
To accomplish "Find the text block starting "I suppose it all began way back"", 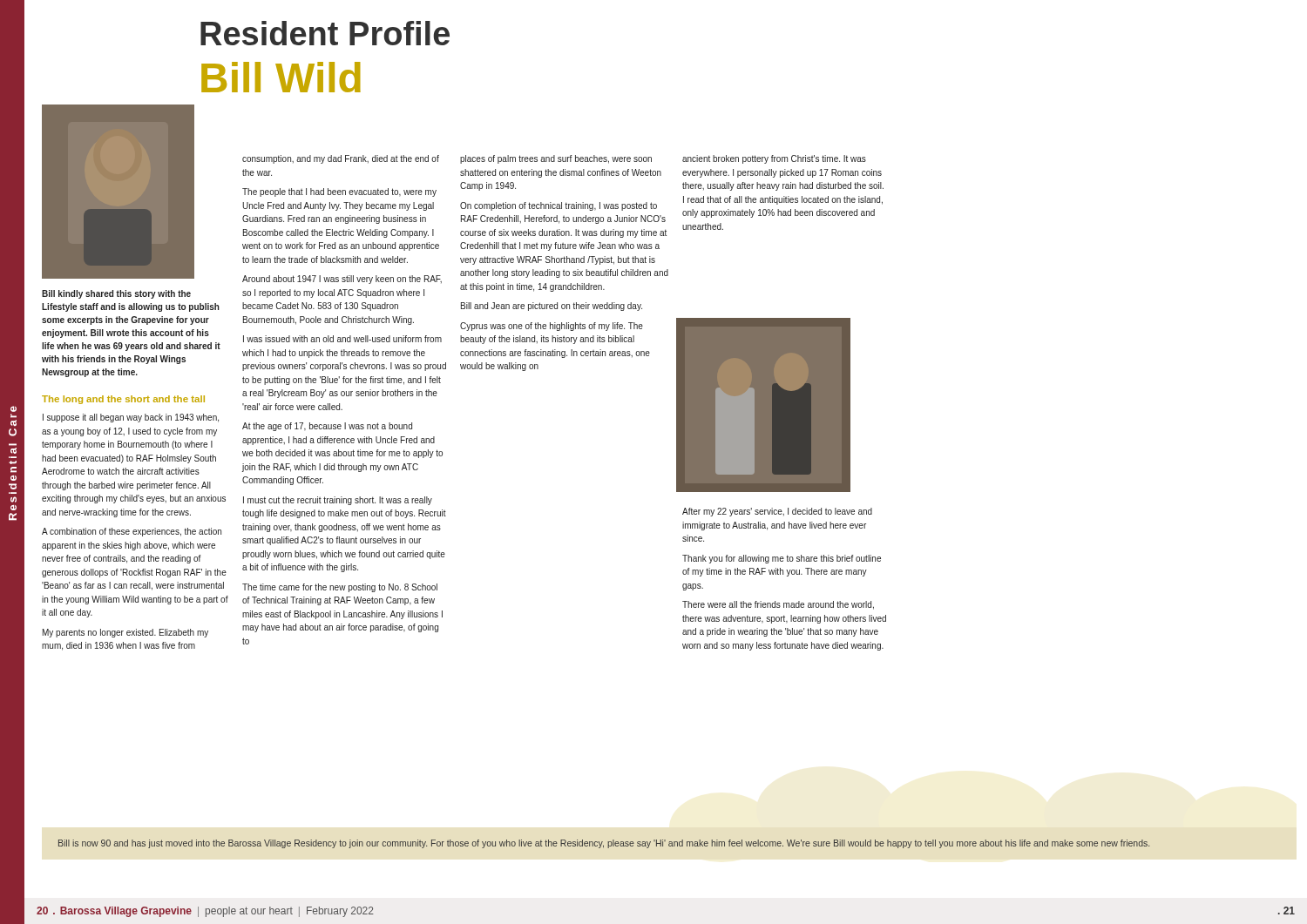I will coord(135,532).
